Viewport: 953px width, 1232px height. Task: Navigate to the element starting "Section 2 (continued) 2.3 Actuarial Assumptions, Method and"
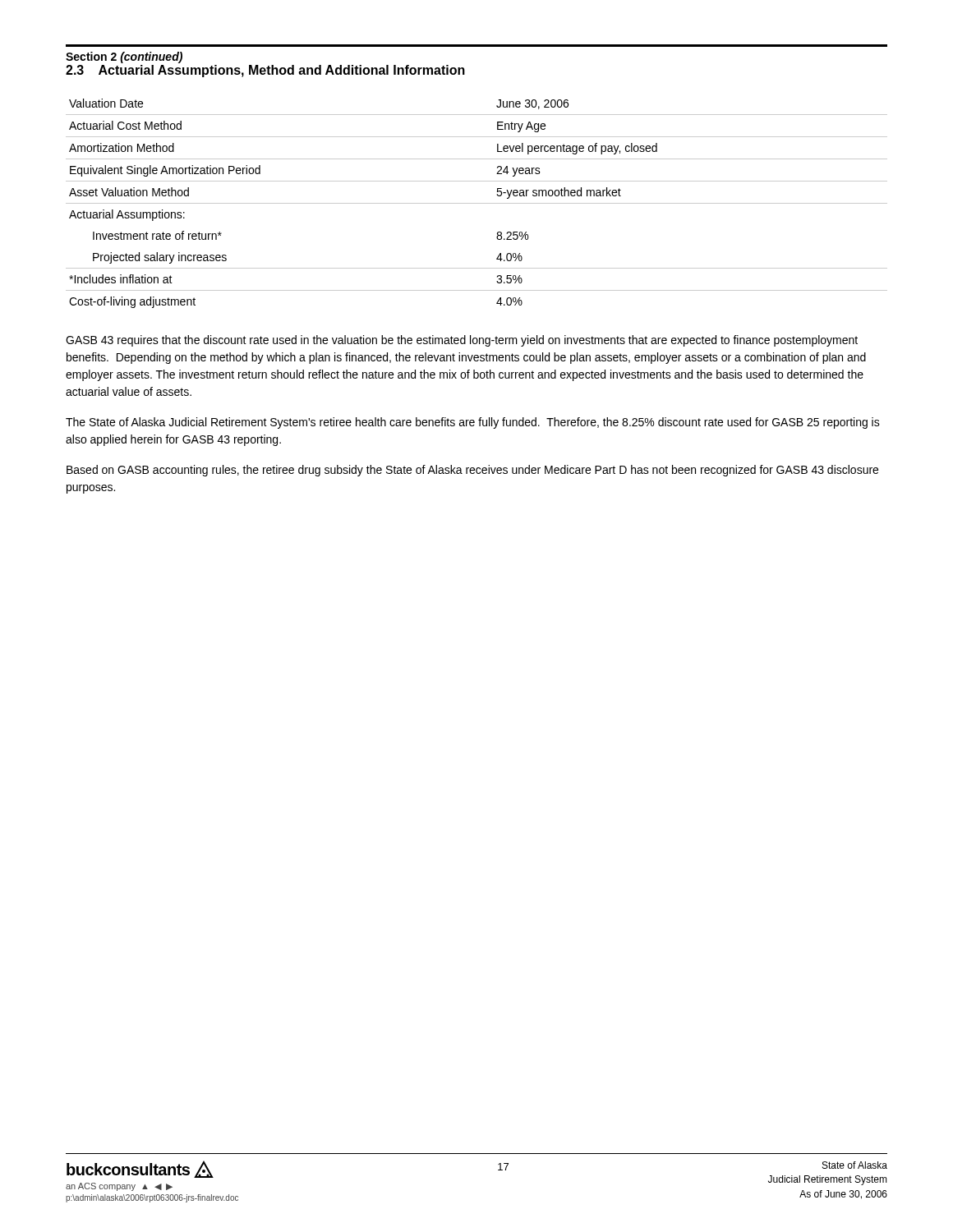(x=124, y=57)
